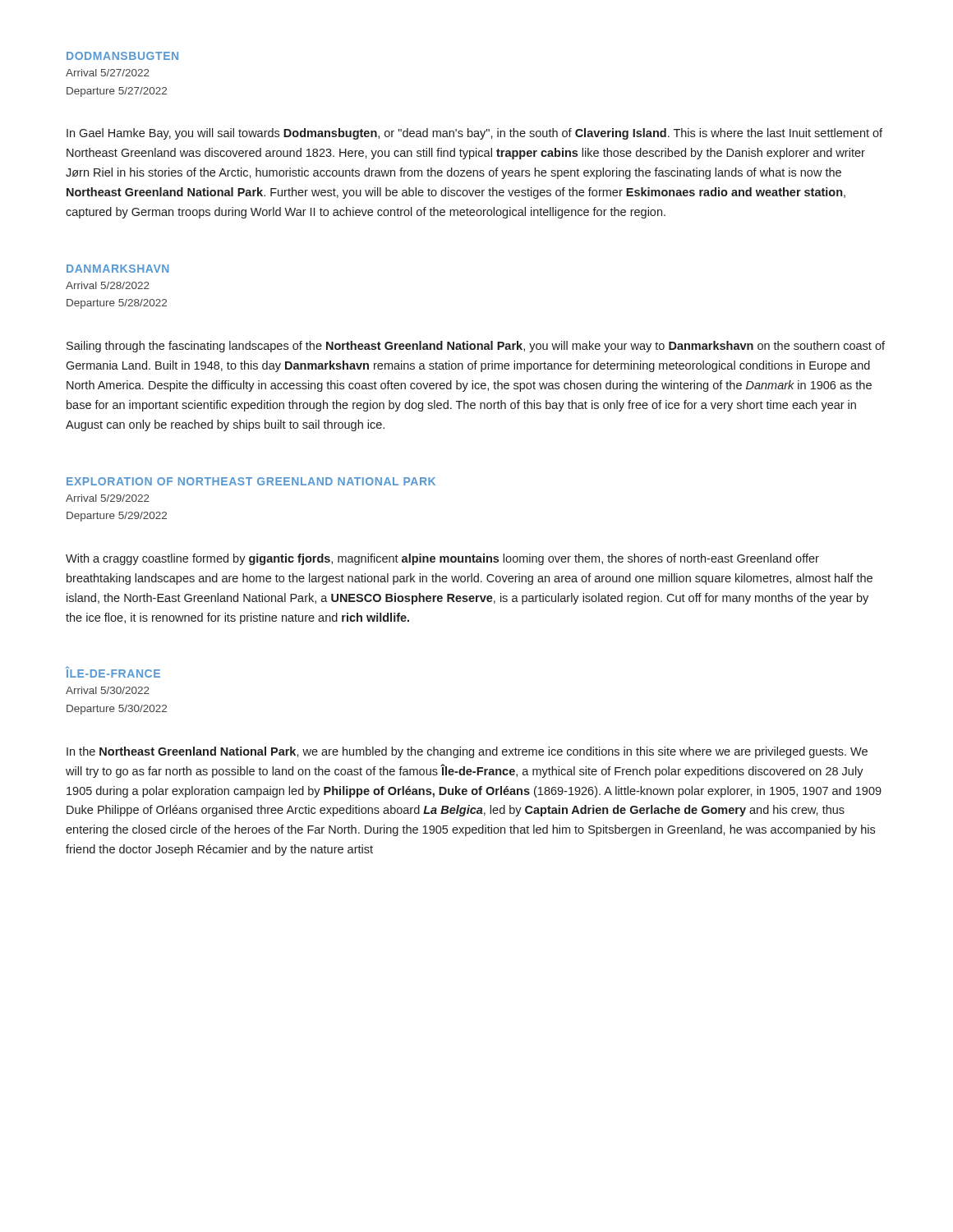The image size is (953, 1232).
Task: Locate the block of text that opens with "Arrival 5/30/2022 Departure"
Action: 117,700
